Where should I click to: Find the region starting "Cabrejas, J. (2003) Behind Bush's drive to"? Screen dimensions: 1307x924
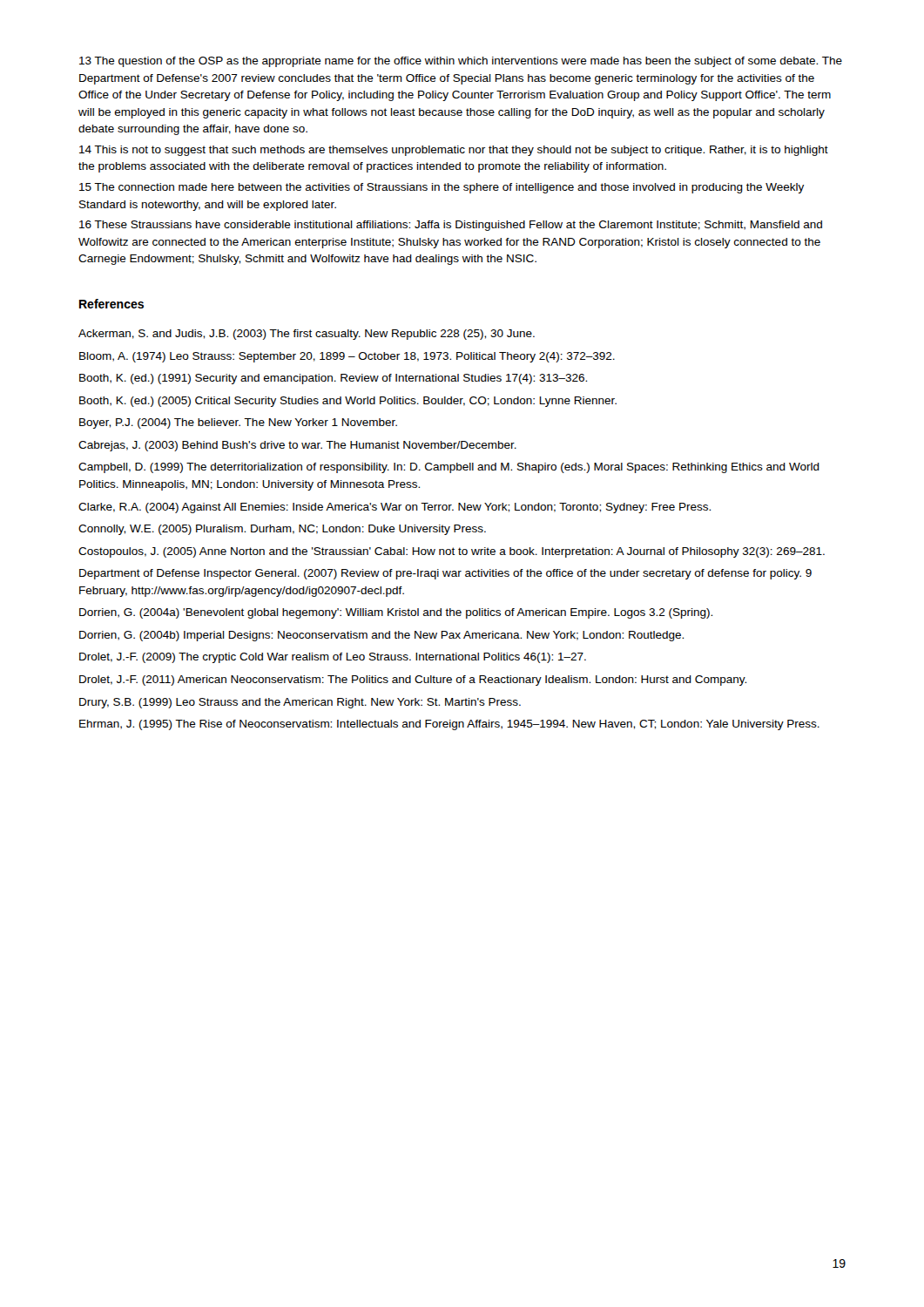click(x=298, y=445)
